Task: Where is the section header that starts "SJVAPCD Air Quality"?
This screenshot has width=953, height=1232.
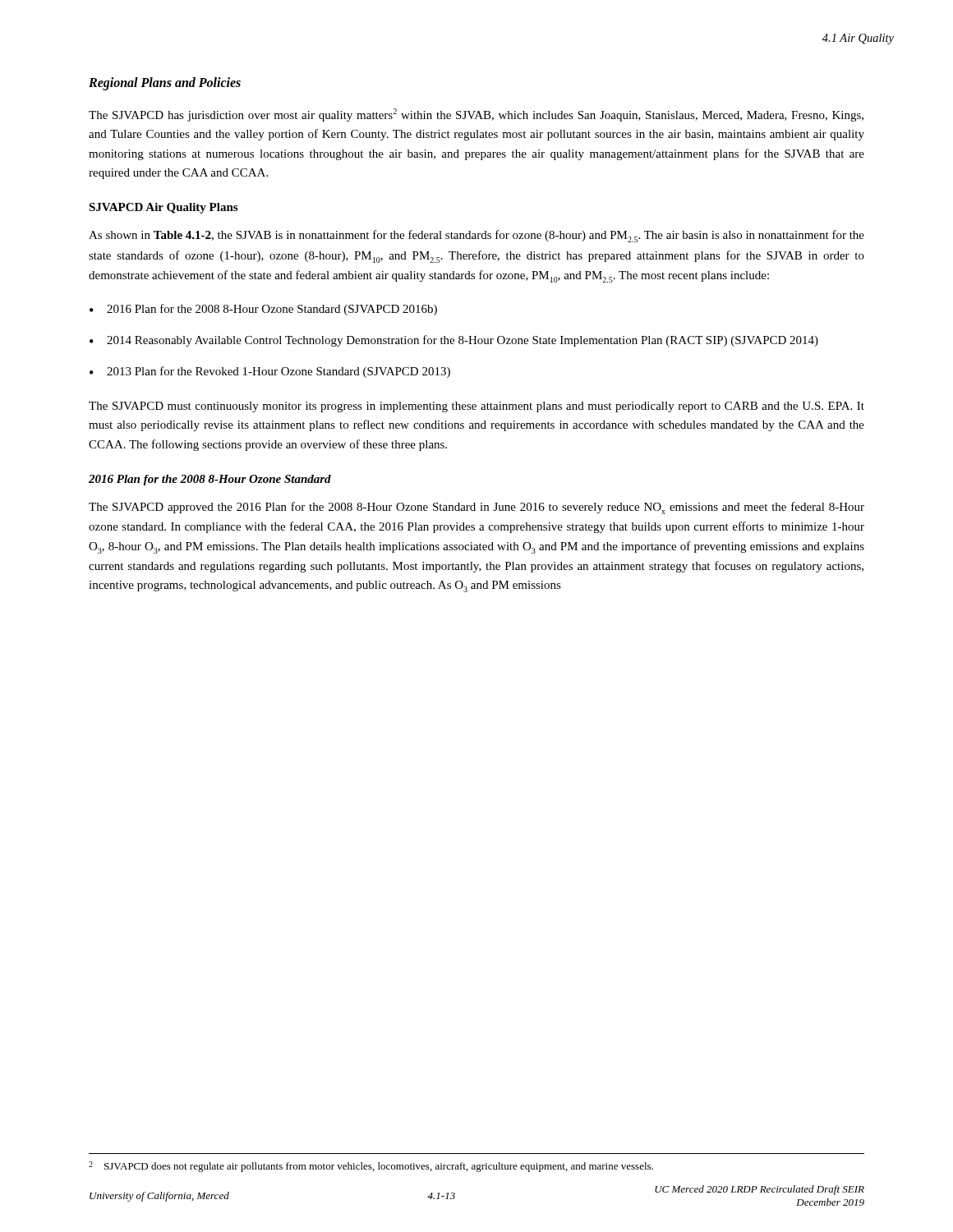Action: pos(163,207)
